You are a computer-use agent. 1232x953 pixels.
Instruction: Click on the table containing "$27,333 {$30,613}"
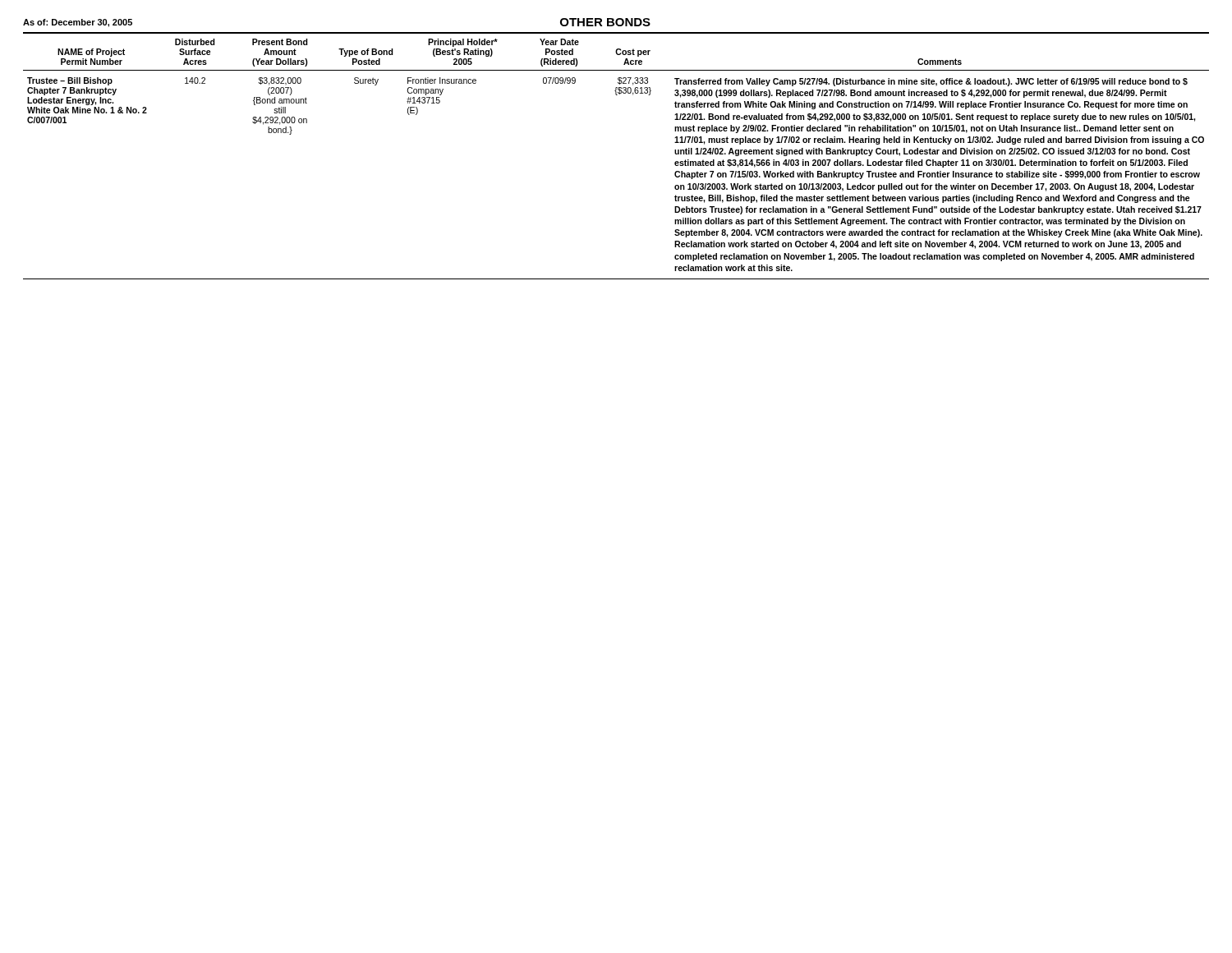(616, 156)
